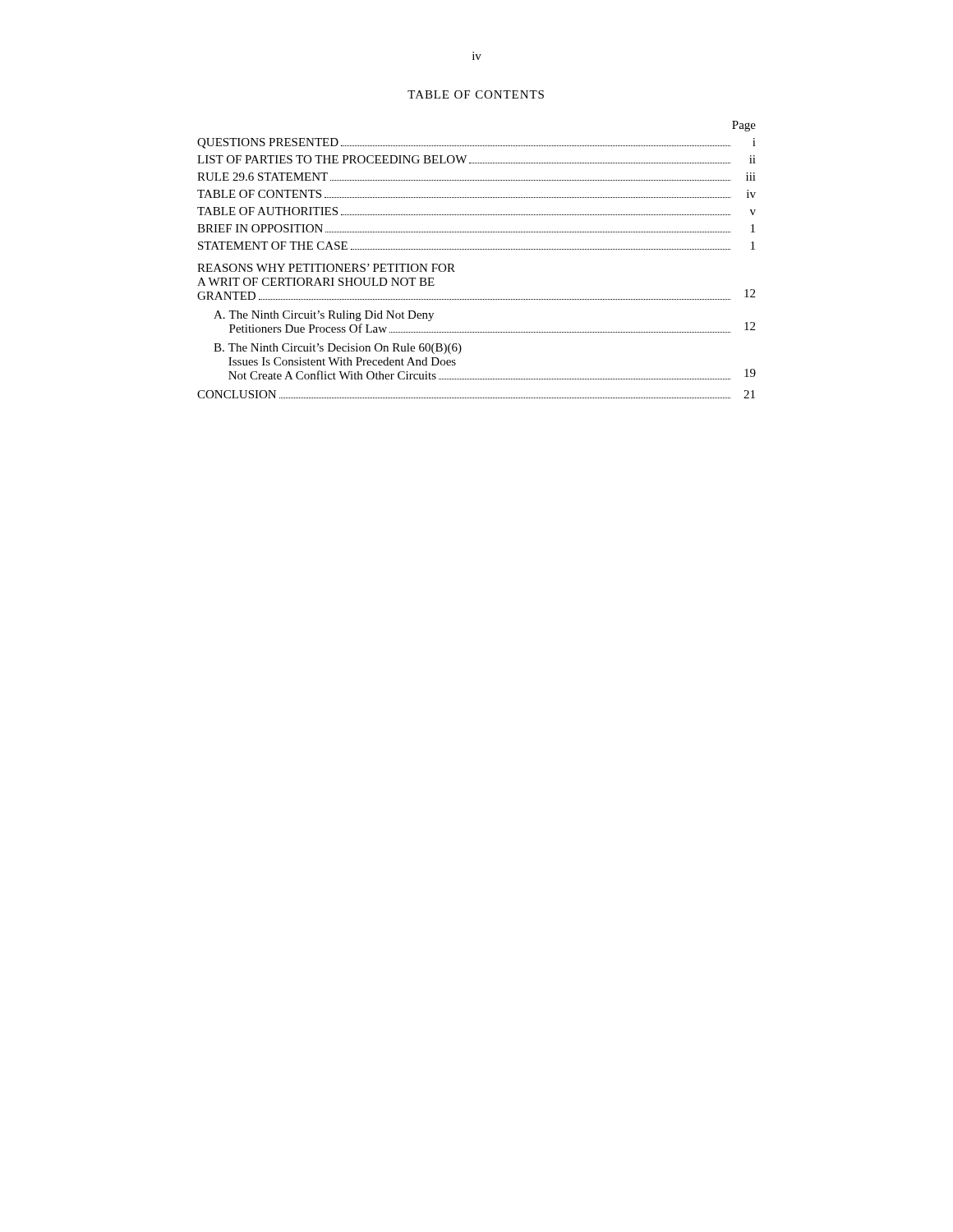
Task: Select the table that reads "Page QUESTIONS PRESENTED i"
Action: pos(476,260)
